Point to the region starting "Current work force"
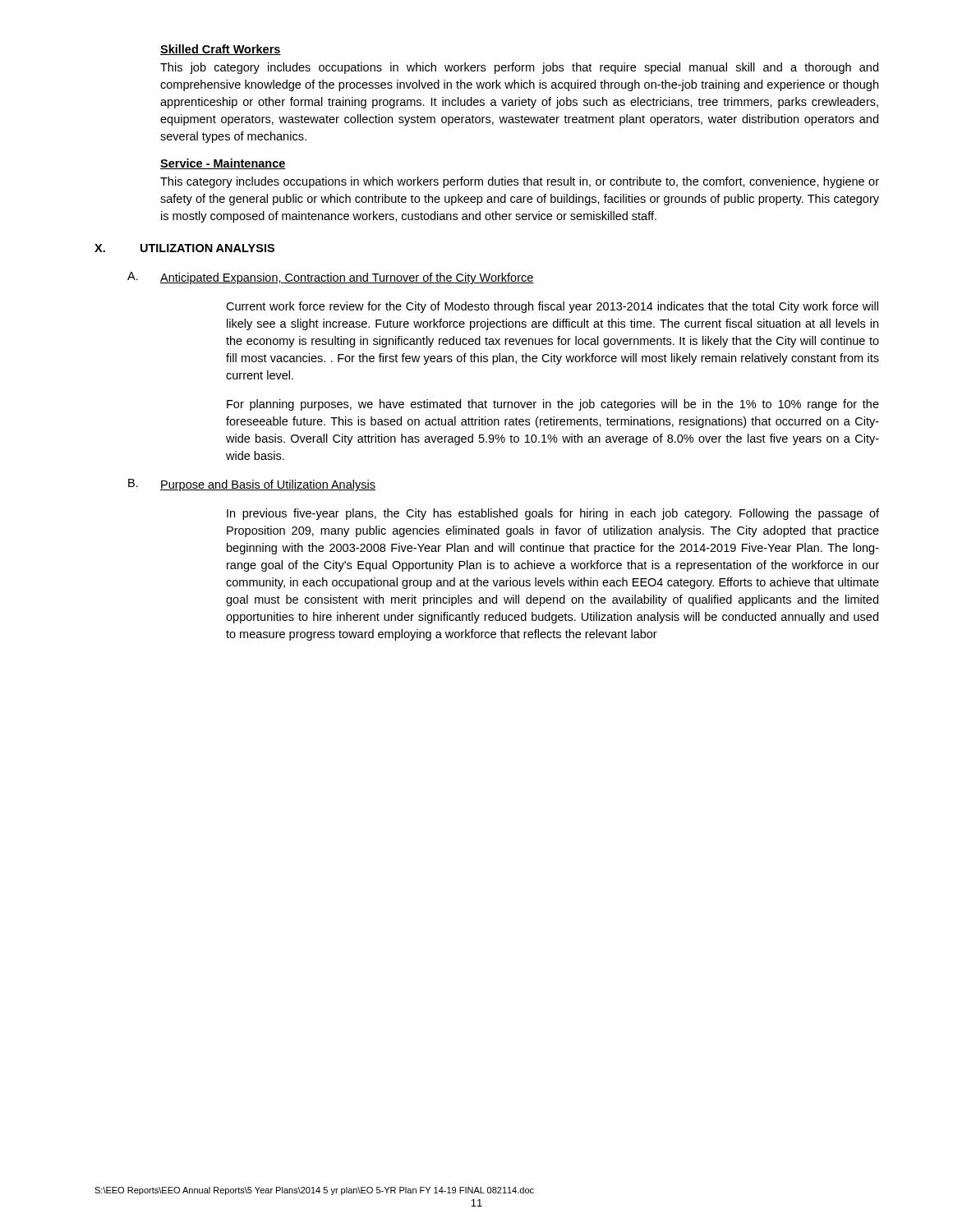Image resolution: width=953 pixels, height=1232 pixels. (x=553, y=341)
